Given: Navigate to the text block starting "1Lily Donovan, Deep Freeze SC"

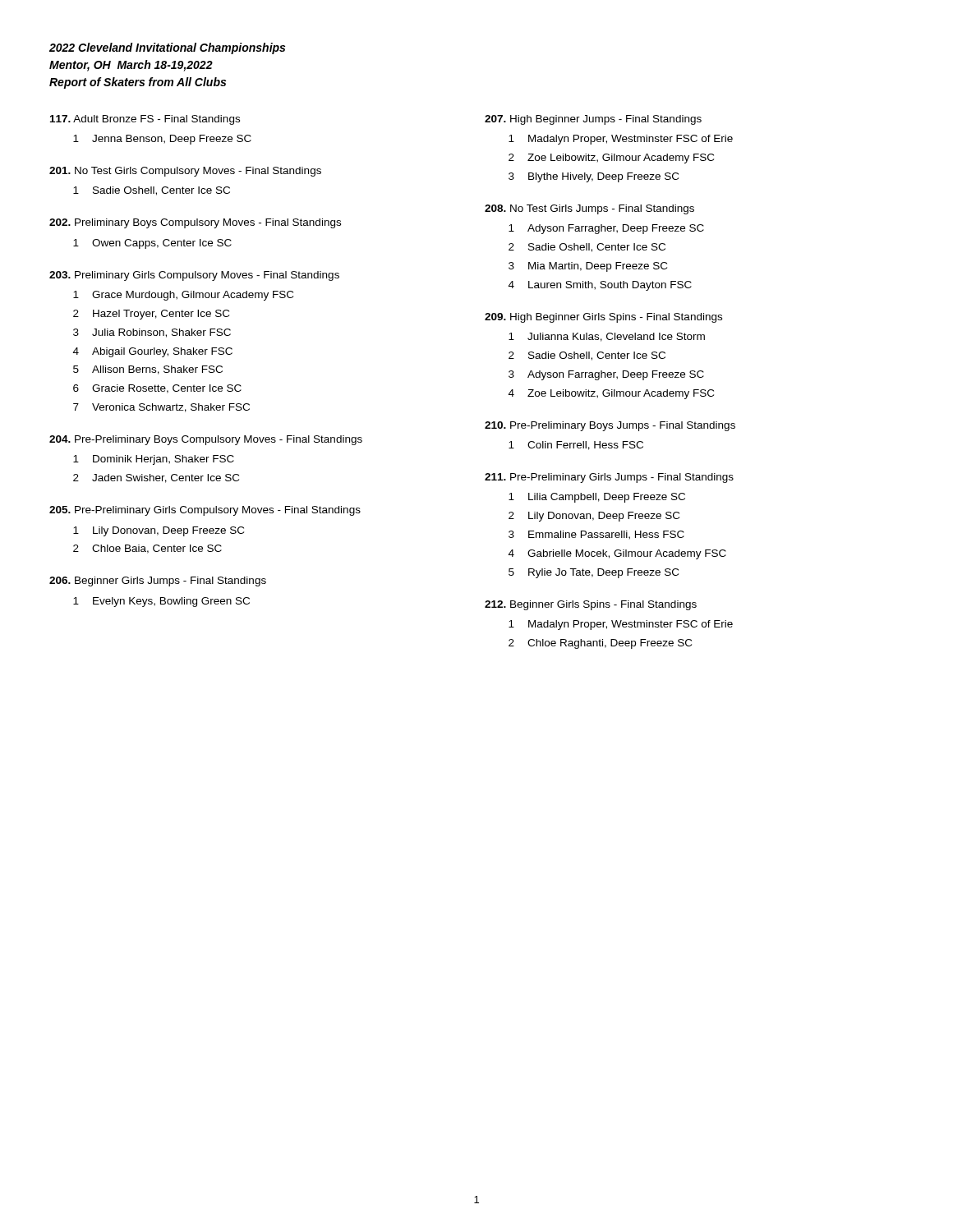Looking at the screenshot, I should point(147,531).
